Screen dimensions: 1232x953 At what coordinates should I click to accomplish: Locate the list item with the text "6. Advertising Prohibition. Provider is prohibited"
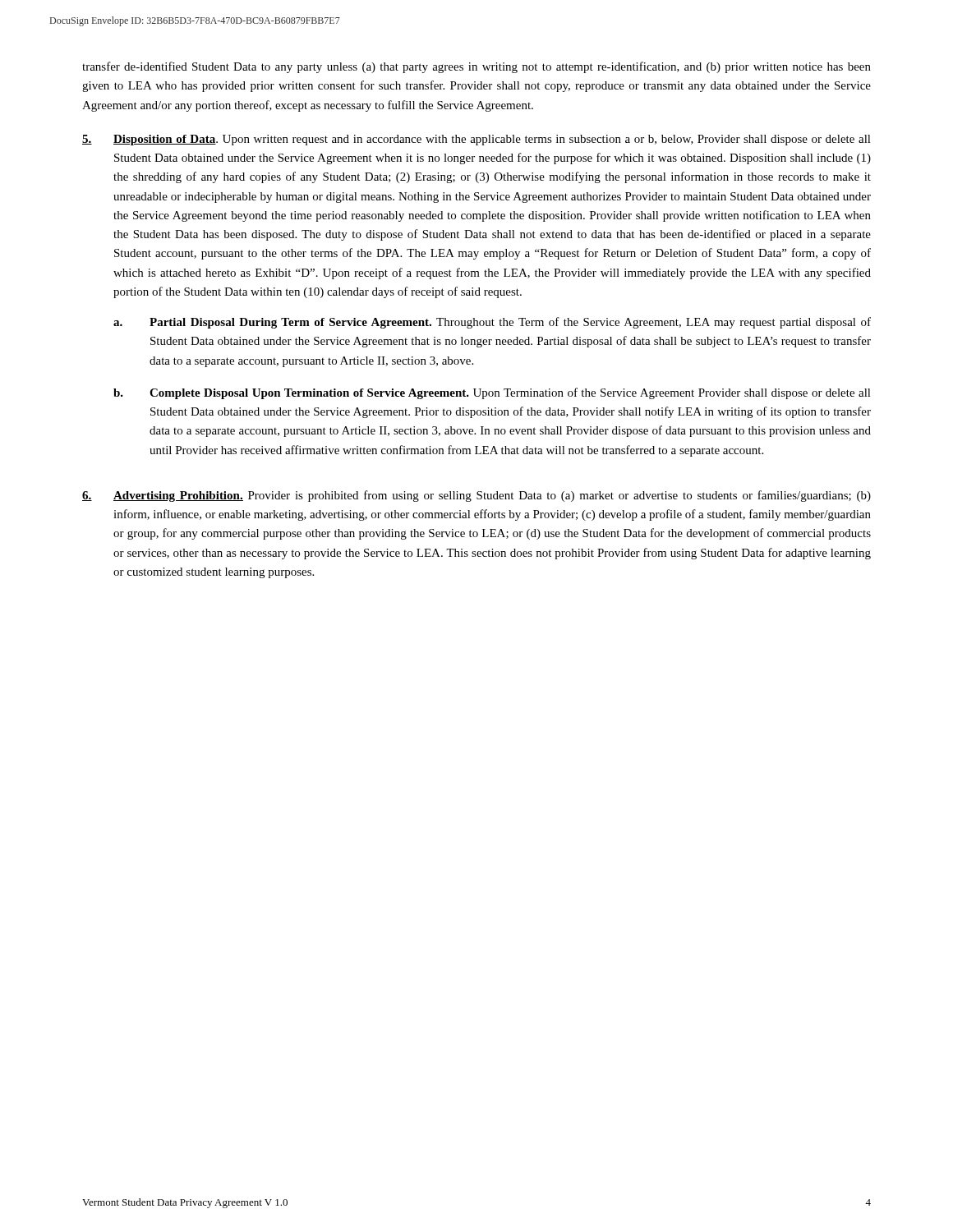pos(476,534)
